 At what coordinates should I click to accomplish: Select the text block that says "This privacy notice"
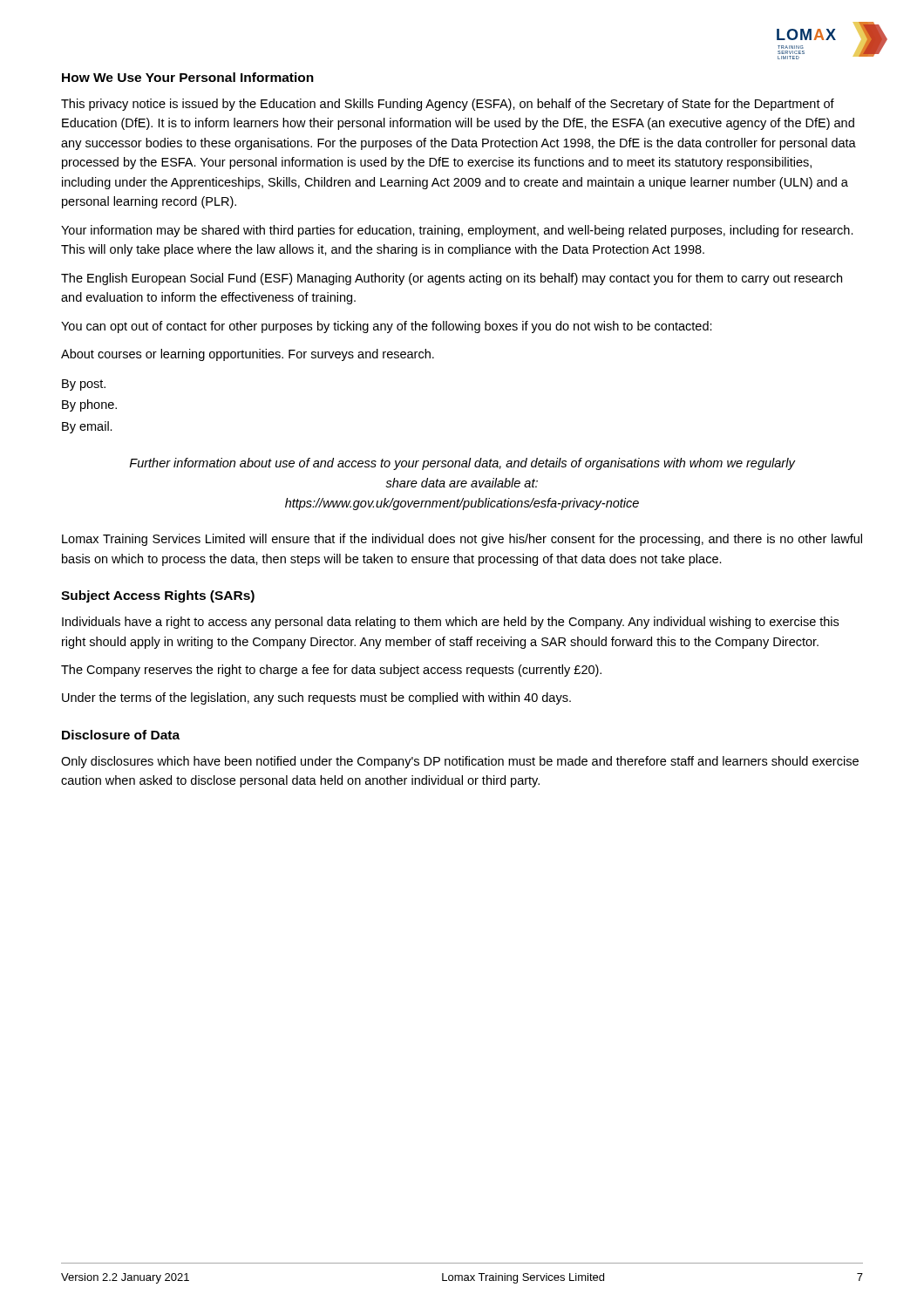(x=458, y=153)
